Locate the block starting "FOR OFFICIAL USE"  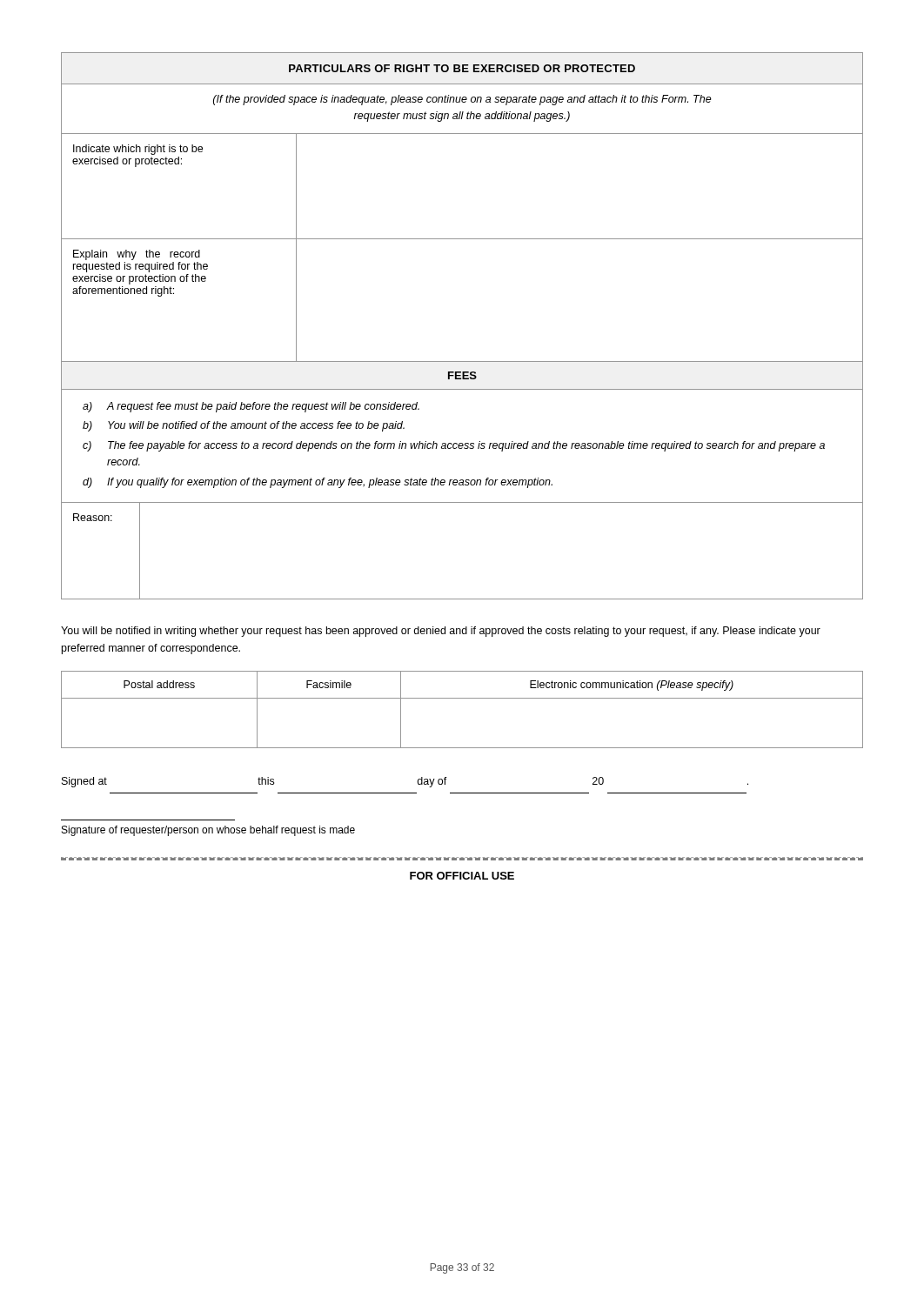coord(462,876)
